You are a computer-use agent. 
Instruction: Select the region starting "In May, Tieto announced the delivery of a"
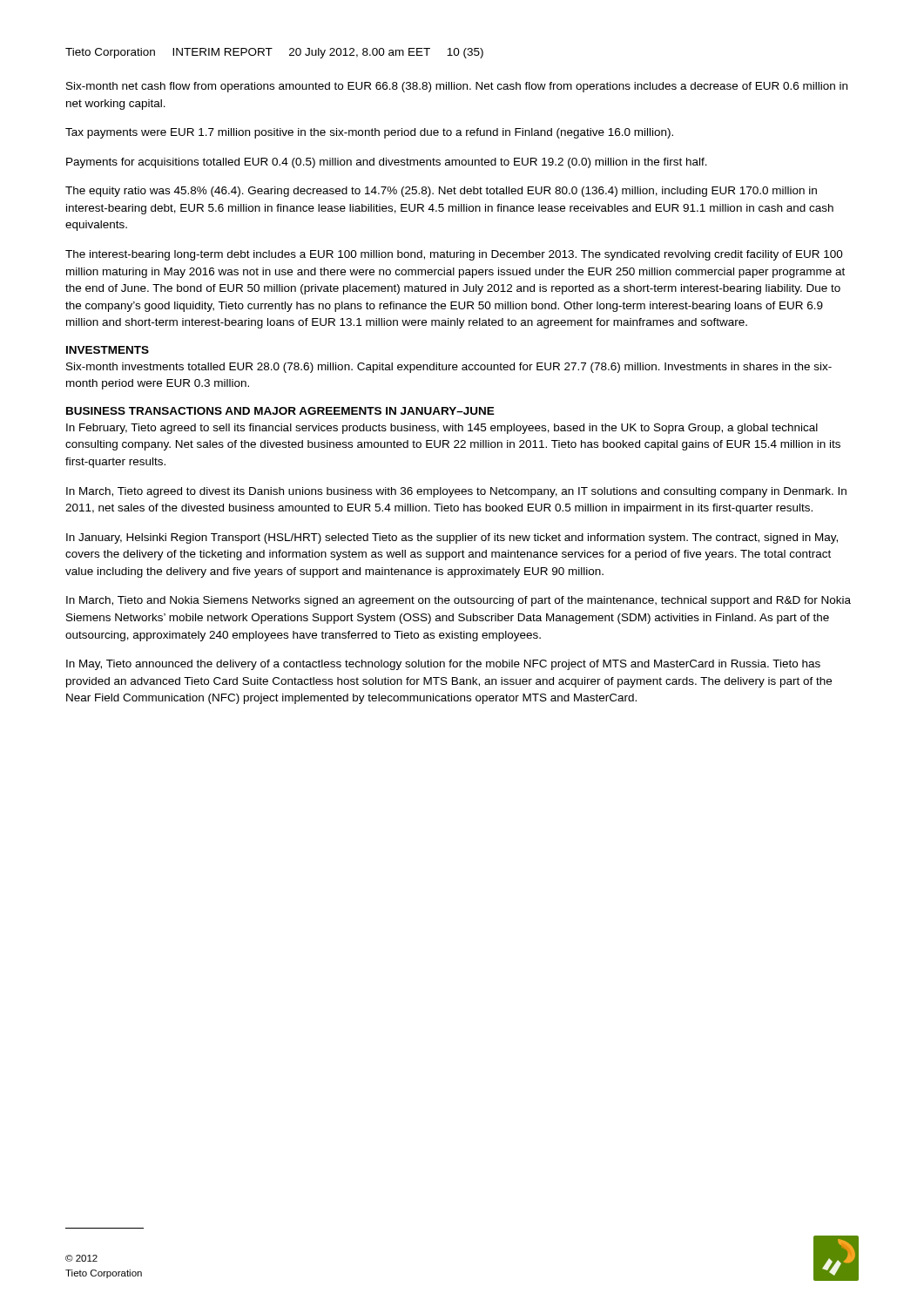(x=449, y=681)
